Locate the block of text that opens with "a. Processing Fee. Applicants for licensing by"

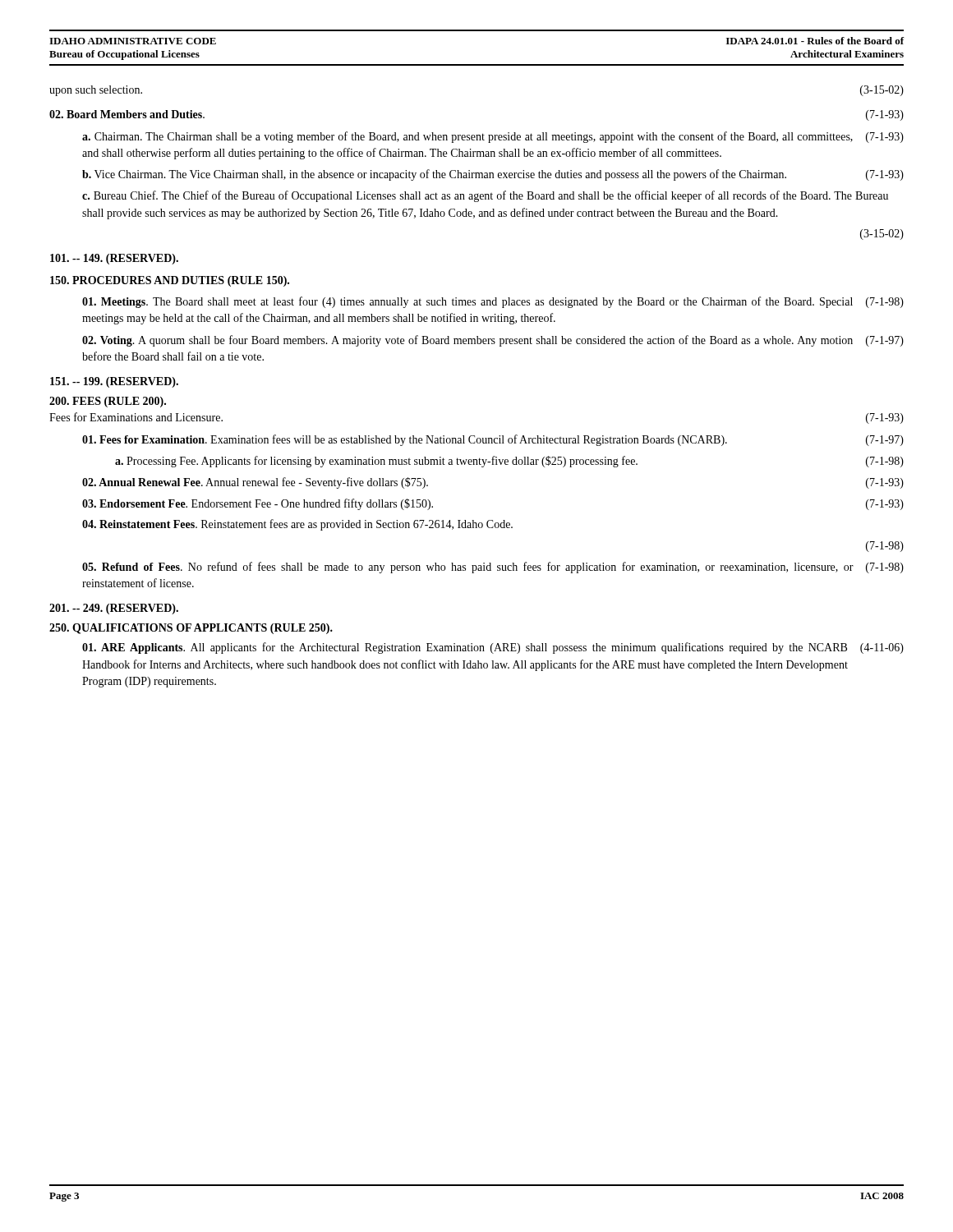coord(509,462)
